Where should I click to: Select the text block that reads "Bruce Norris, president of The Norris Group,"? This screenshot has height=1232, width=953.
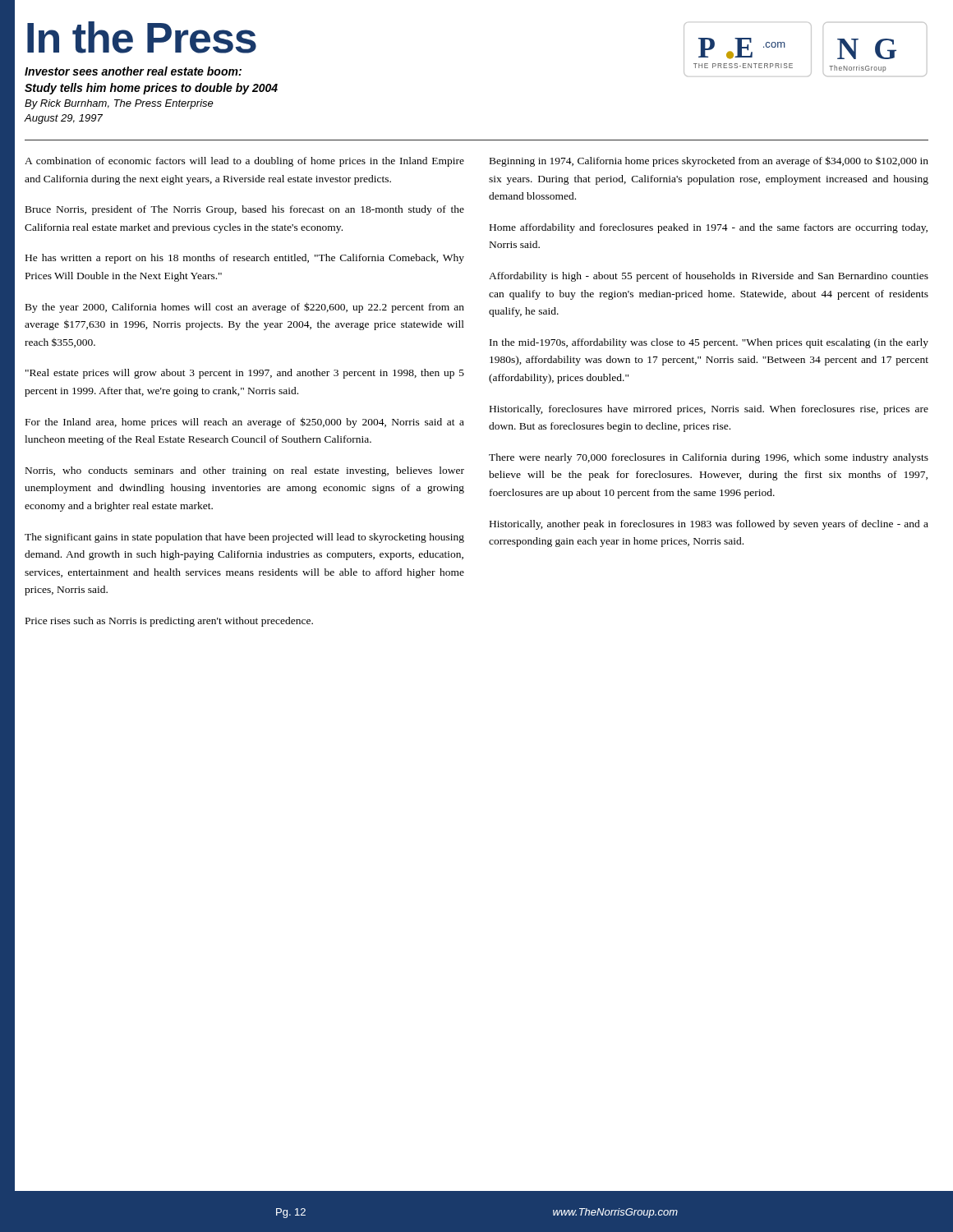point(244,218)
